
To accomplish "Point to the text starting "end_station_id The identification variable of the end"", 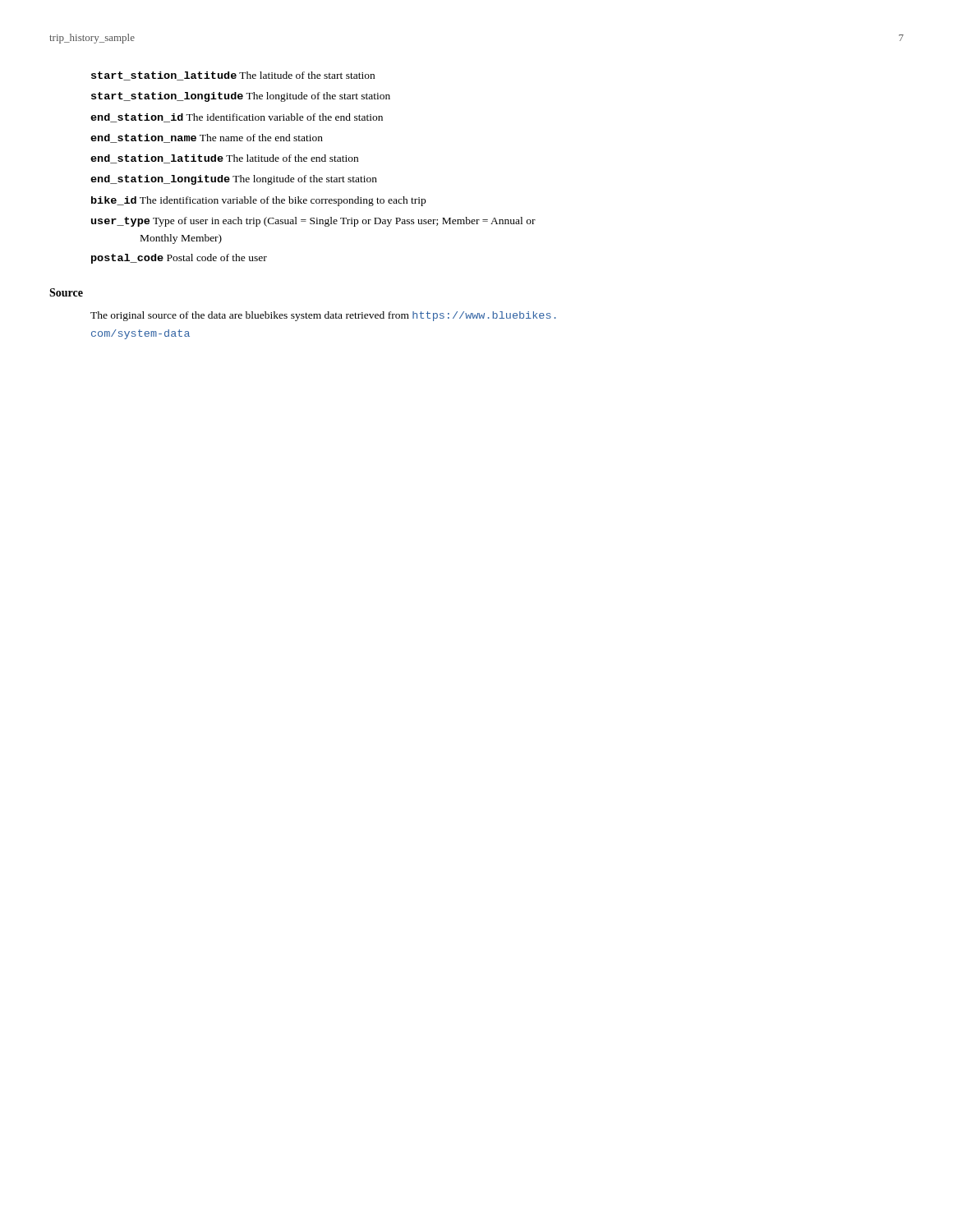I will coord(237,117).
